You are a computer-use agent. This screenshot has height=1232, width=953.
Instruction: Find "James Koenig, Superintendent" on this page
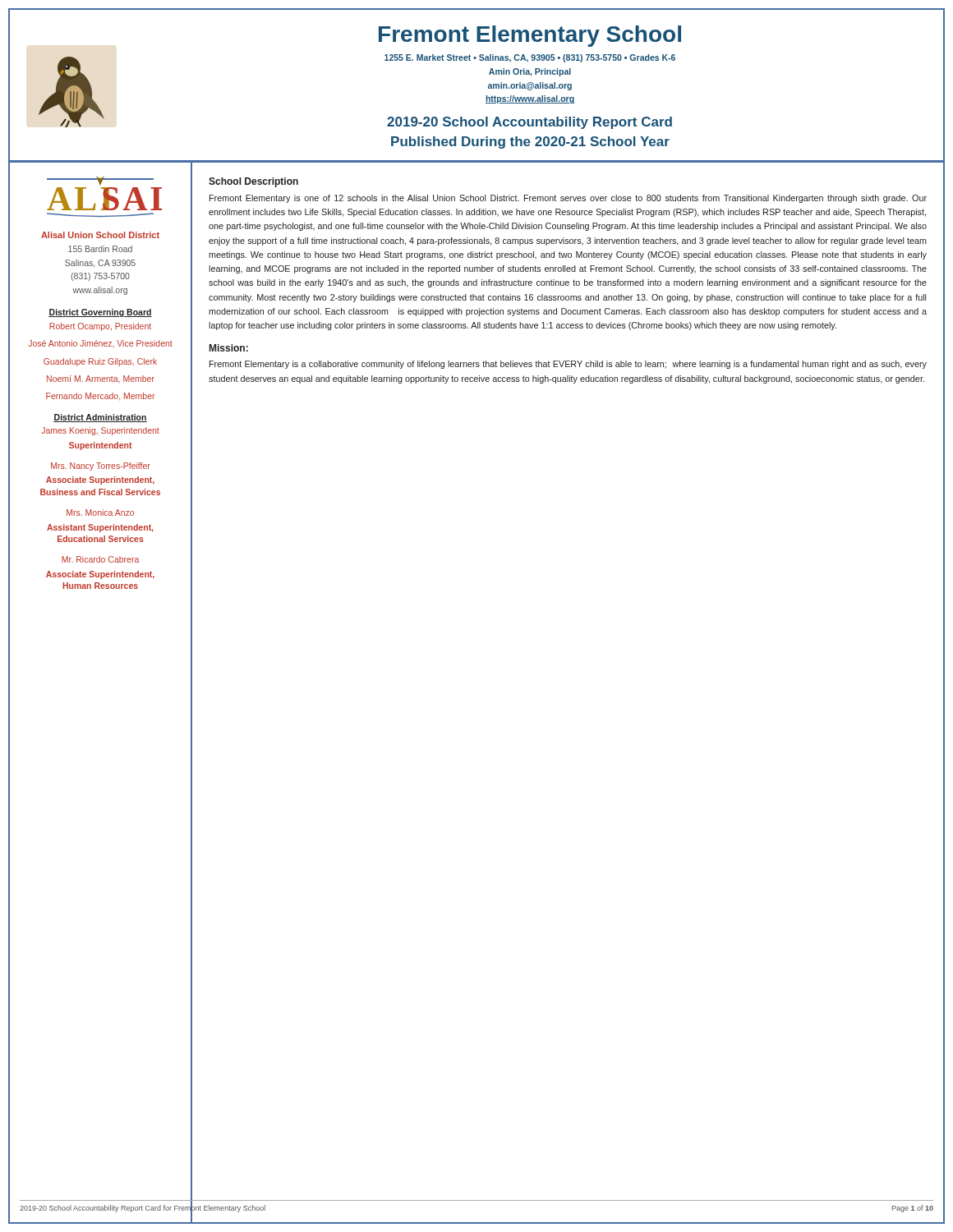100,431
